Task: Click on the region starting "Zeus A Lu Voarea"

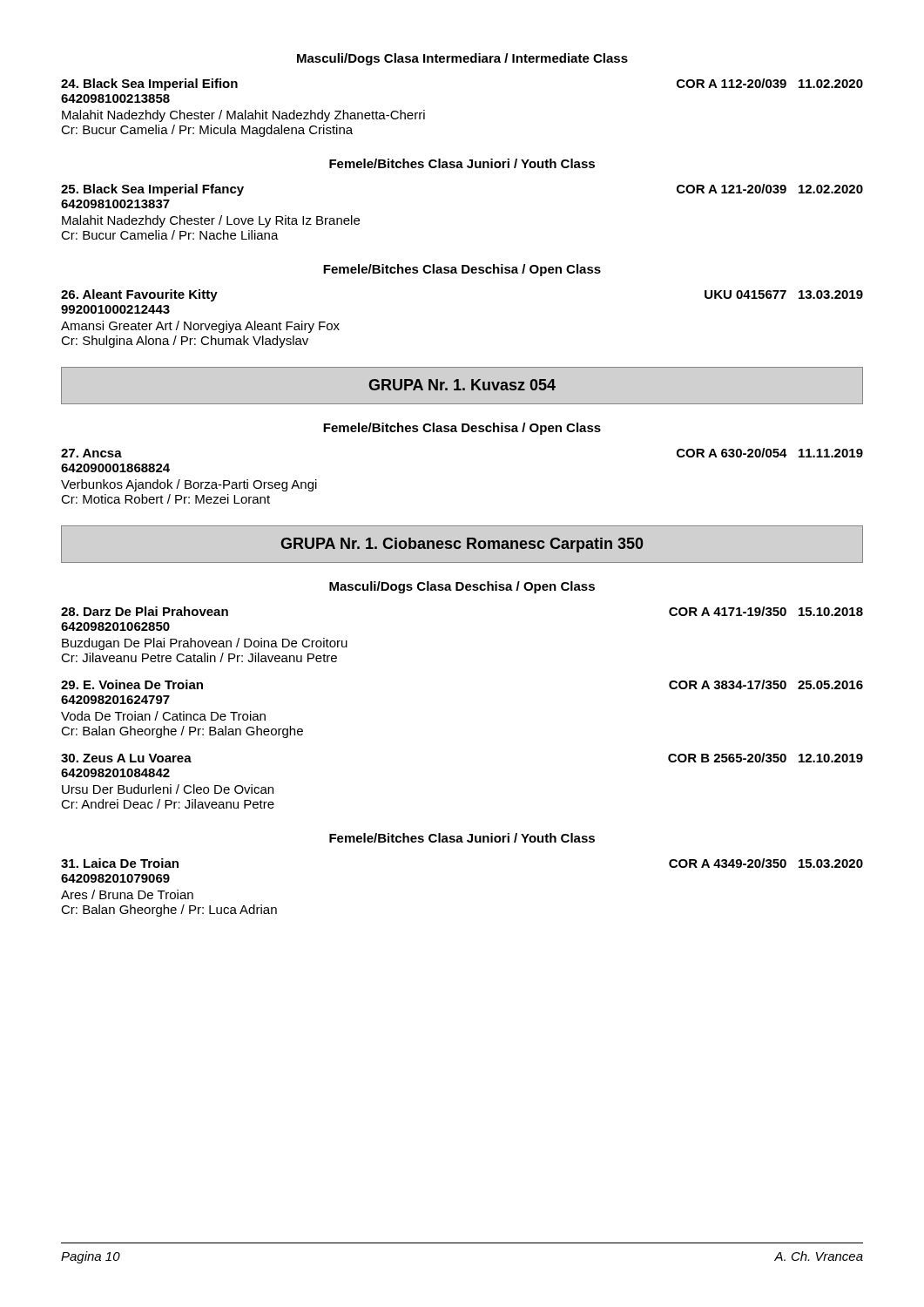Action: 121,758
